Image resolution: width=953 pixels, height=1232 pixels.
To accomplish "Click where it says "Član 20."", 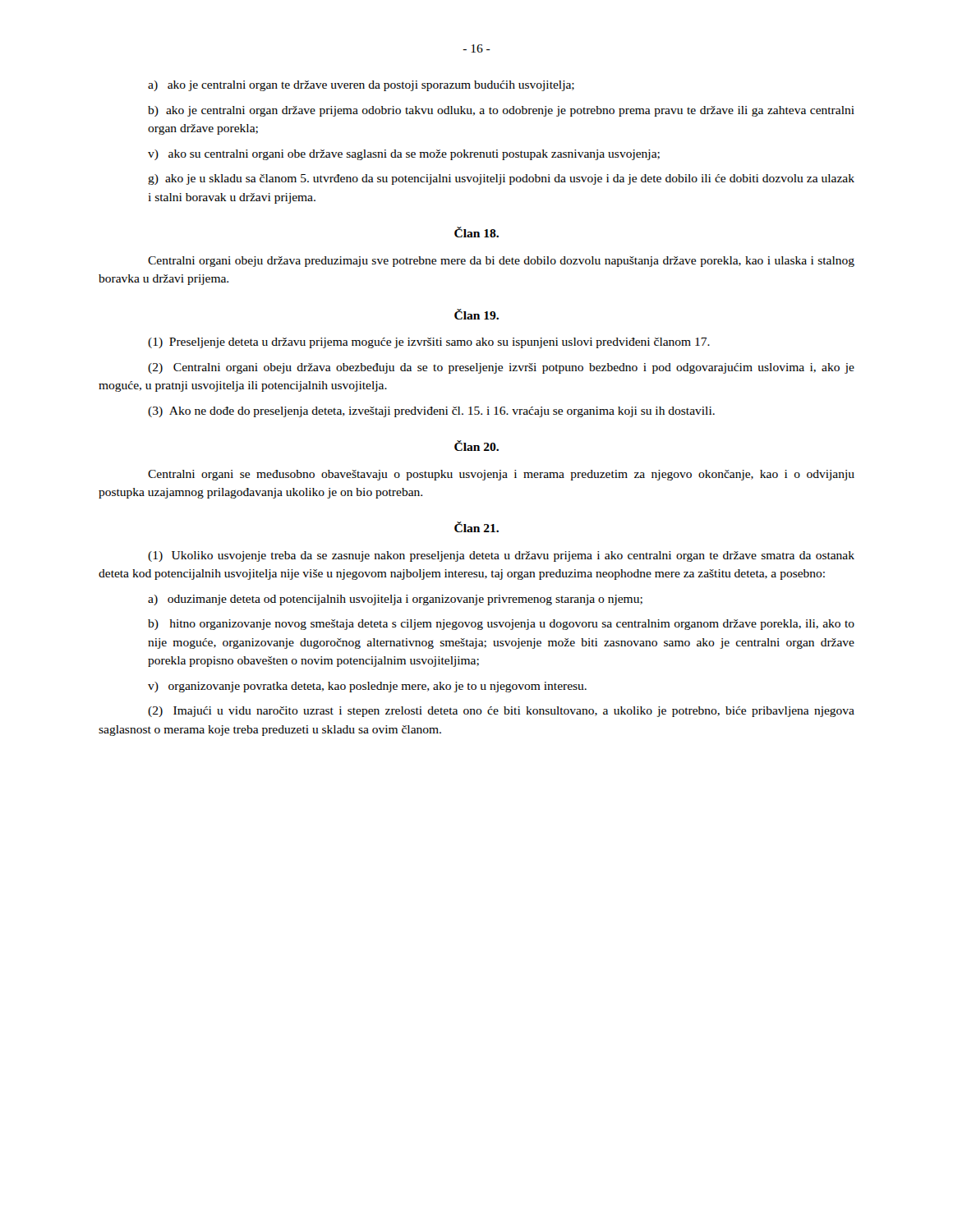I will pos(476,446).
